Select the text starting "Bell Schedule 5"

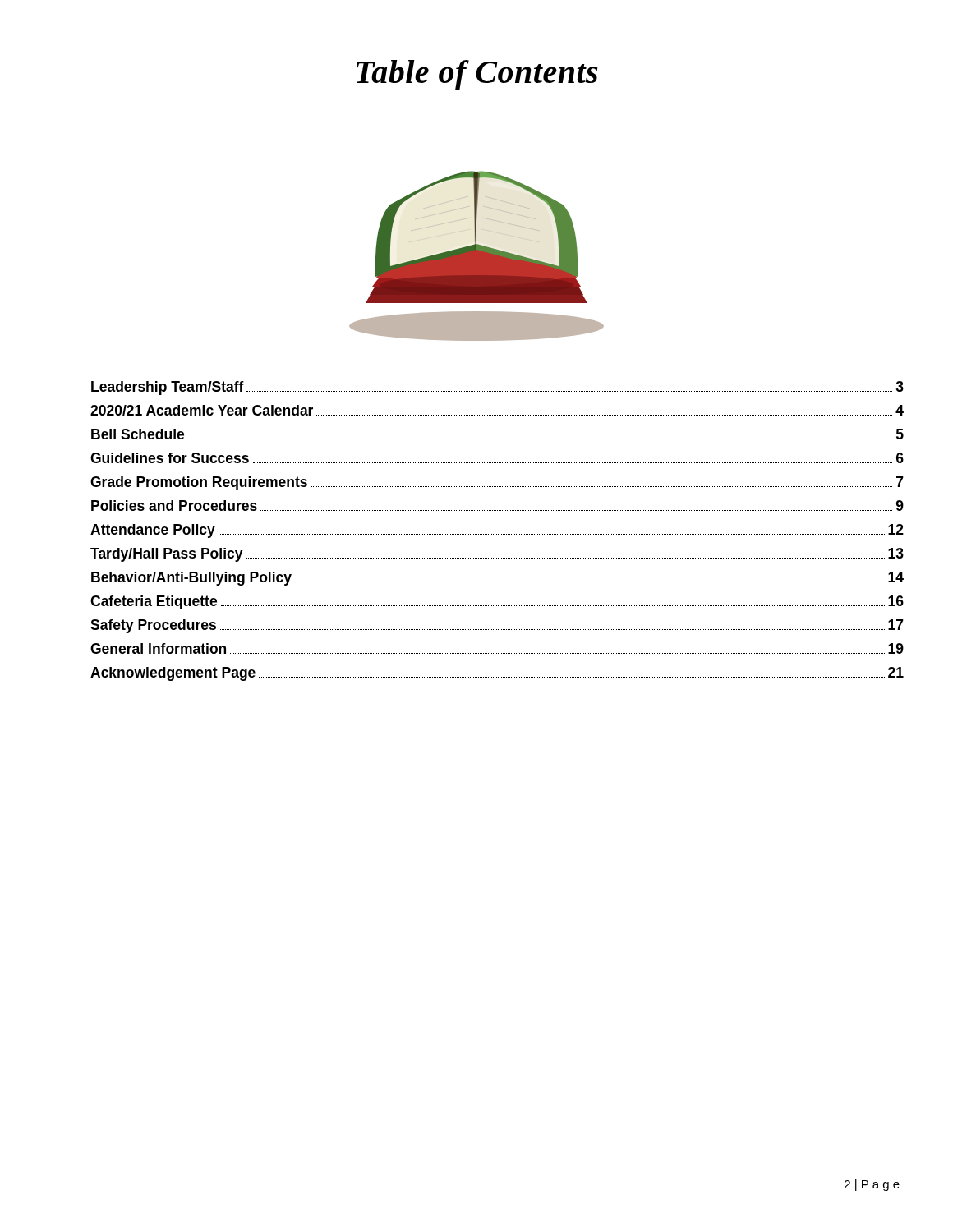click(x=497, y=435)
